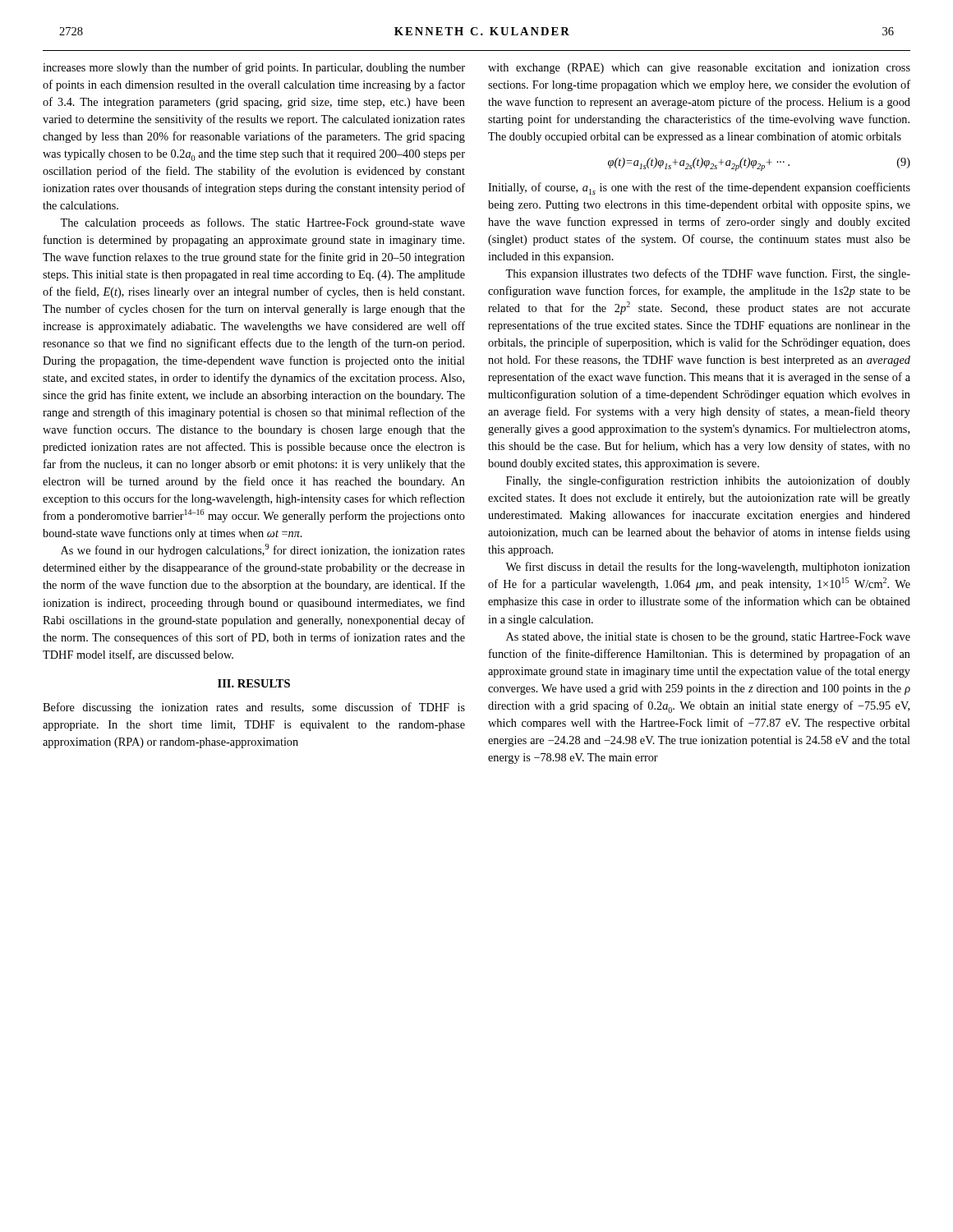This screenshot has height=1232, width=953.
Task: Select the text starting "III. RESULTS"
Action: pyautogui.click(x=254, y=683)
